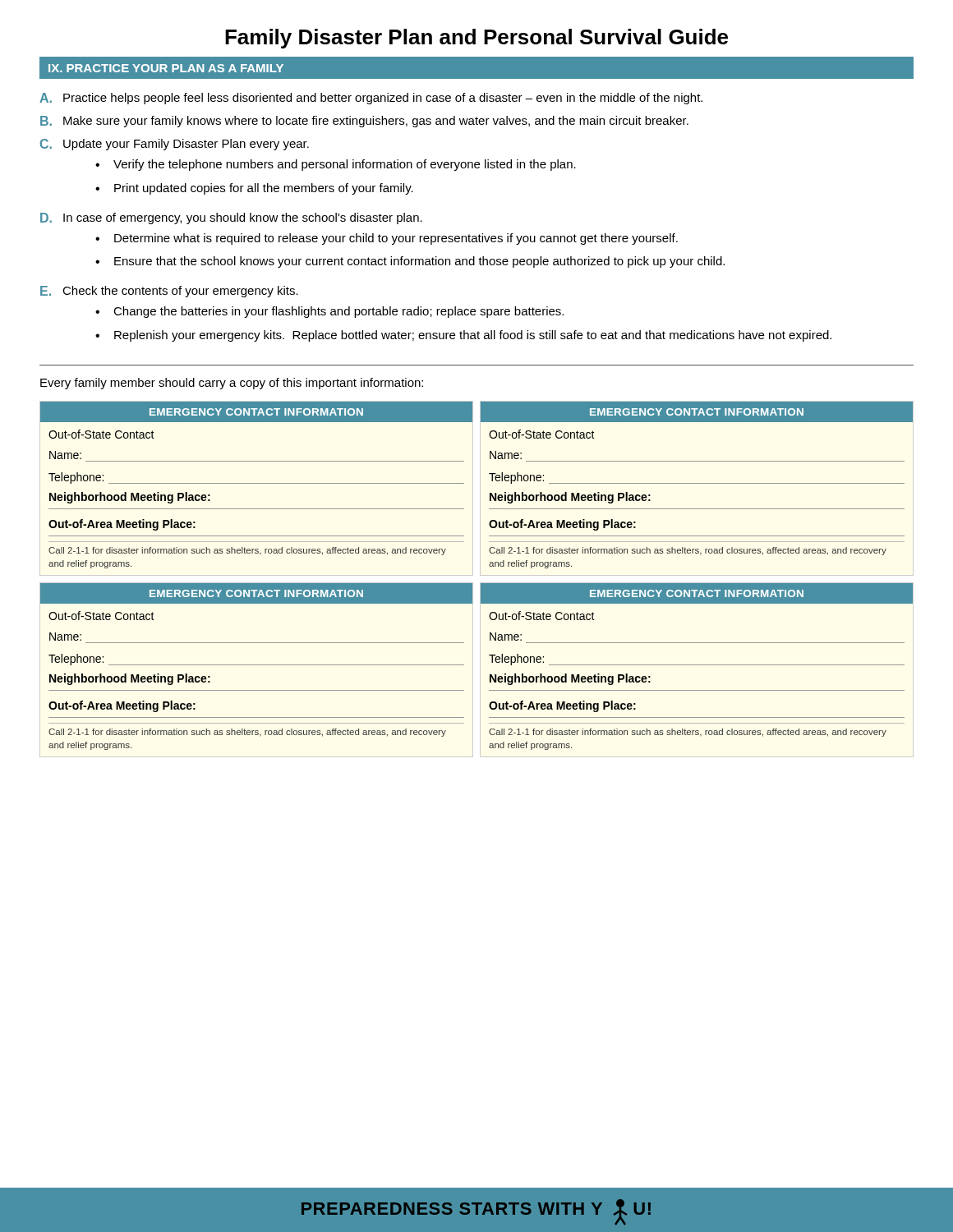Select the passage starting "Verify the telephone numbers and personal information"
The width and height of the screenshot is (953, 1232).
(x=345, y=164)
